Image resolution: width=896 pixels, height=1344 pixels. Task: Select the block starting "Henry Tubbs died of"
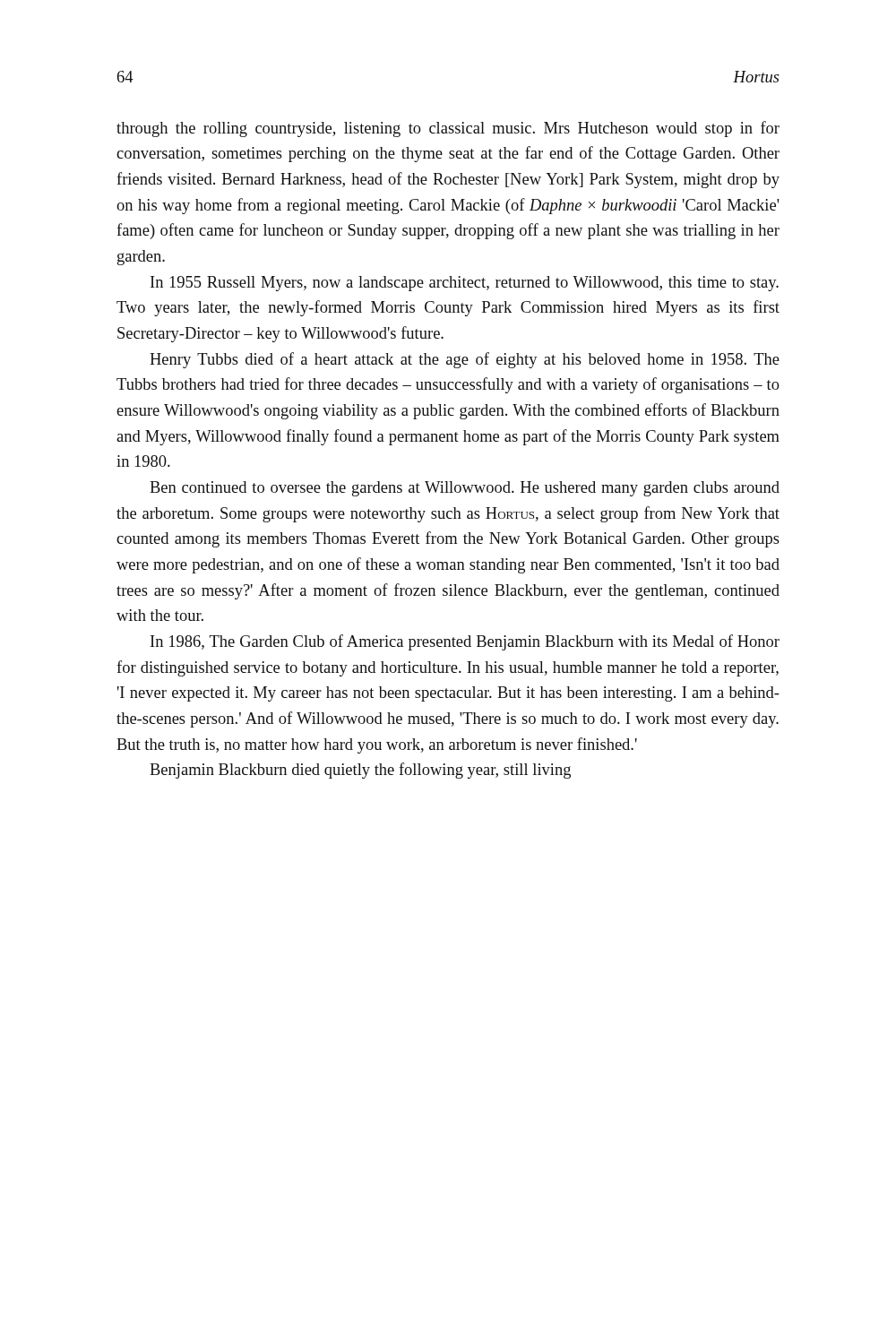tap(448, 411)
